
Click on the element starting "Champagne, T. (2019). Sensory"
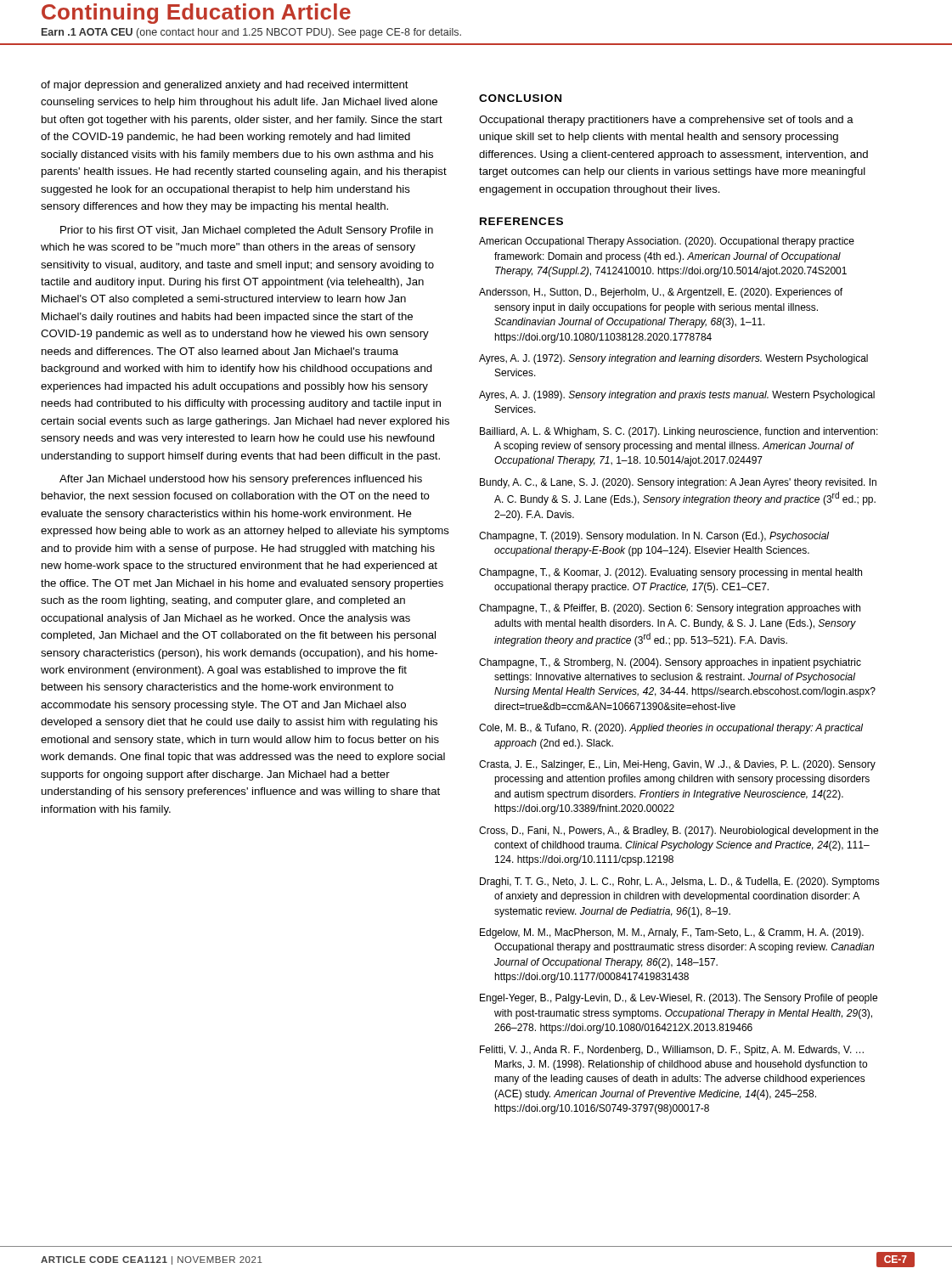(x=662, y=543)
